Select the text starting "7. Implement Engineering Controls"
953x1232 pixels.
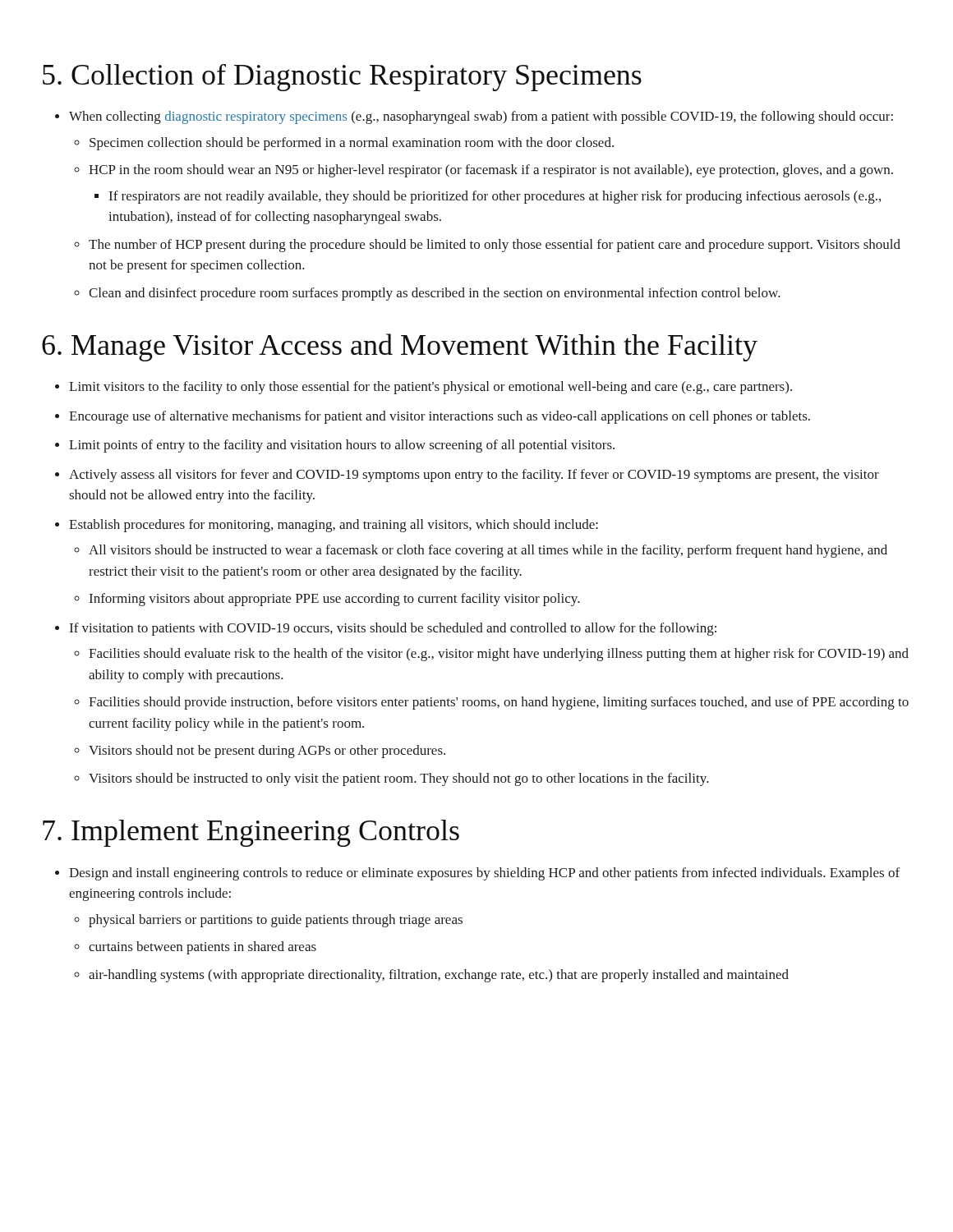point(251,833)
